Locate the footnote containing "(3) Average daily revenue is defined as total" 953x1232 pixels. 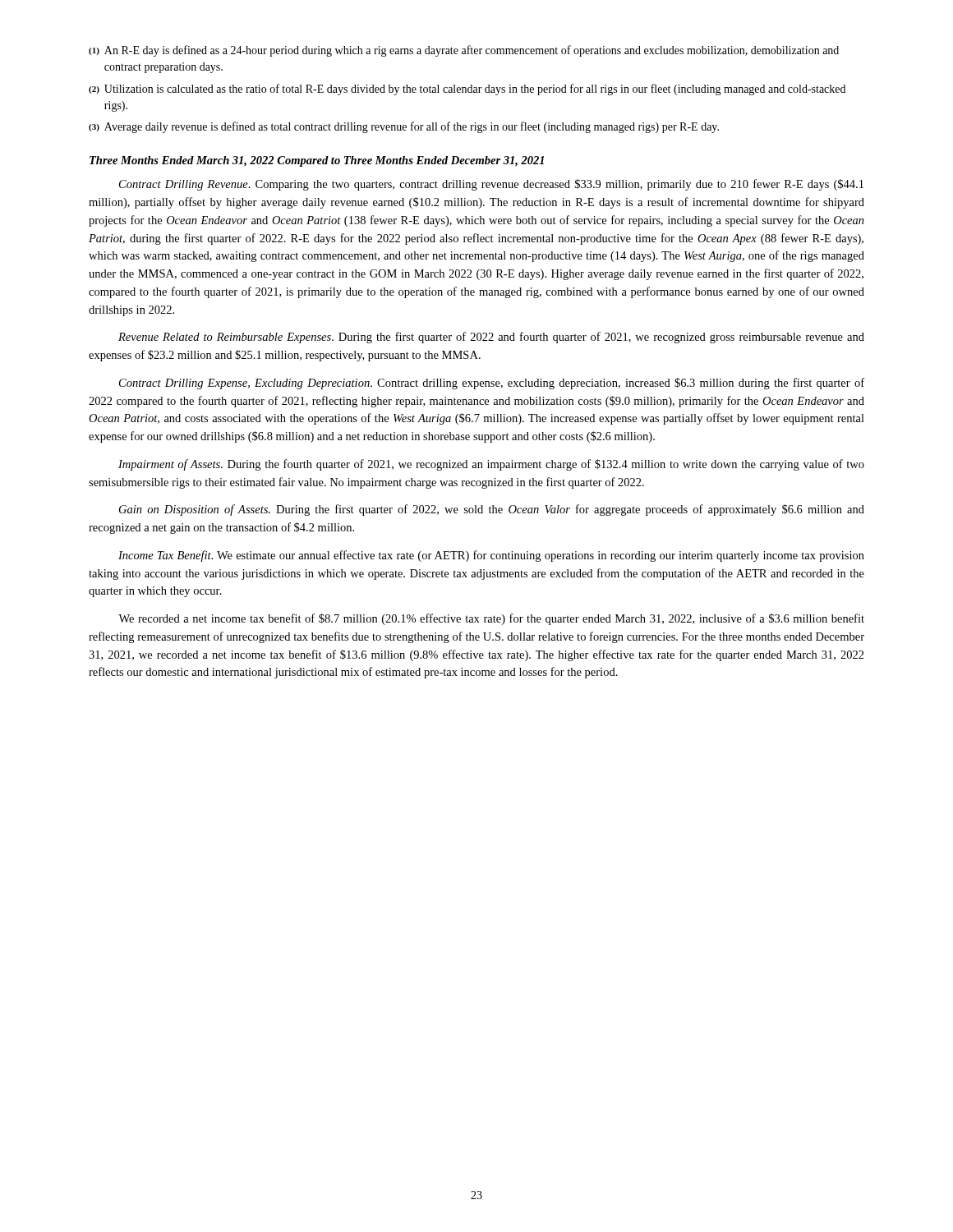point(404,128)
